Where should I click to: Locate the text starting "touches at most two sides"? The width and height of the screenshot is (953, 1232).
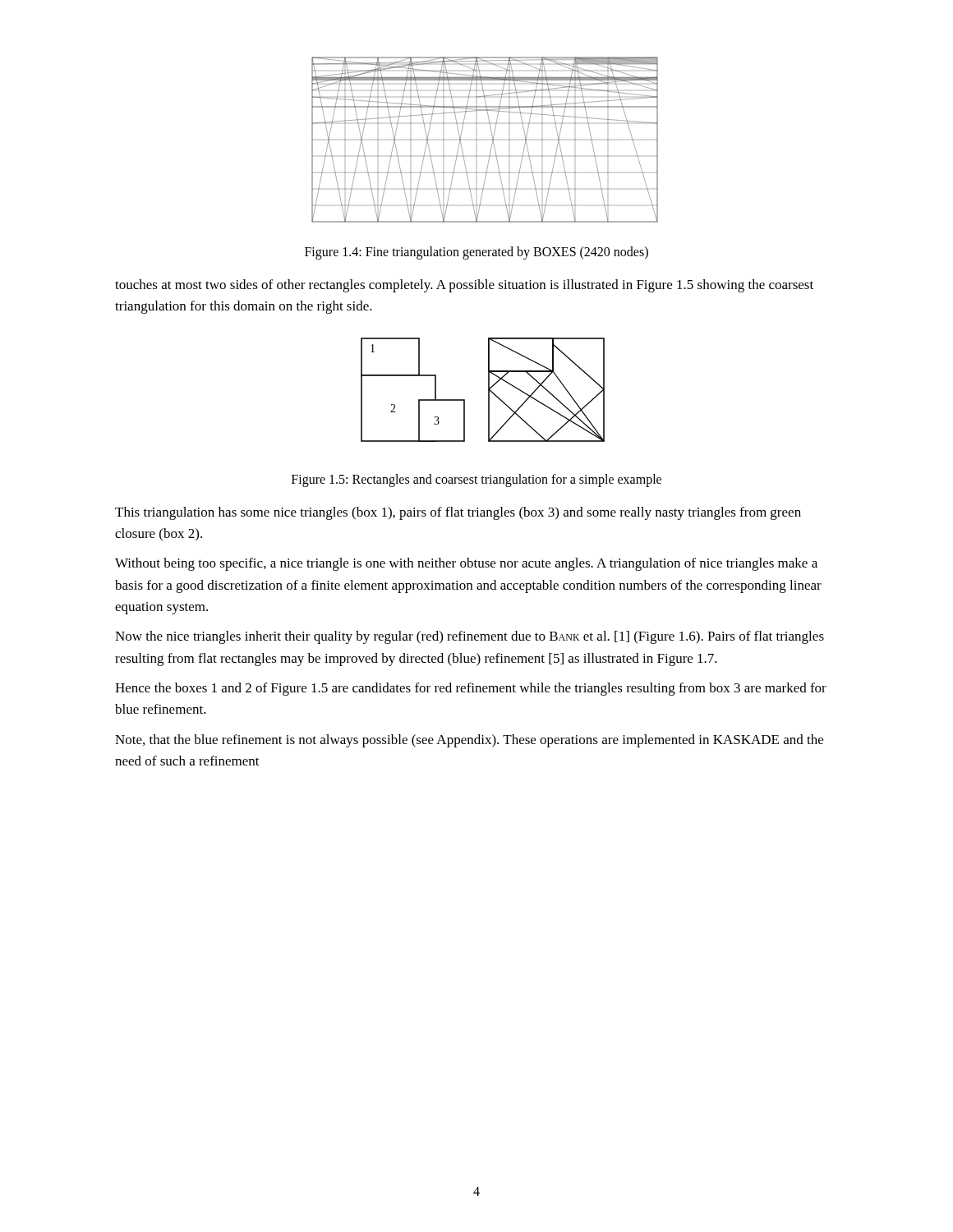coord(464,295)
